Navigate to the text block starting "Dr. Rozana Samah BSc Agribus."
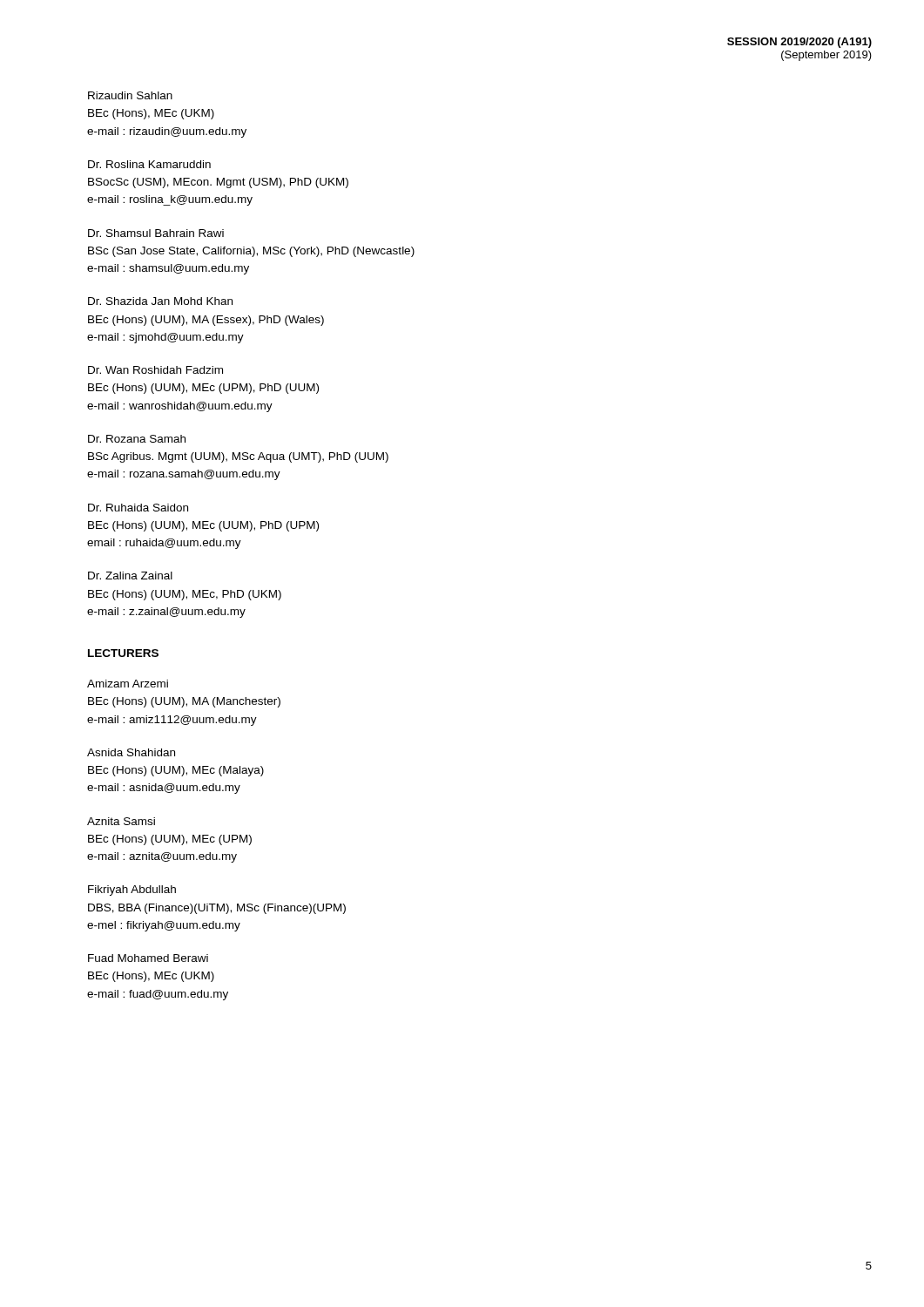The image size is (924, 1307). tap(137, 439)
